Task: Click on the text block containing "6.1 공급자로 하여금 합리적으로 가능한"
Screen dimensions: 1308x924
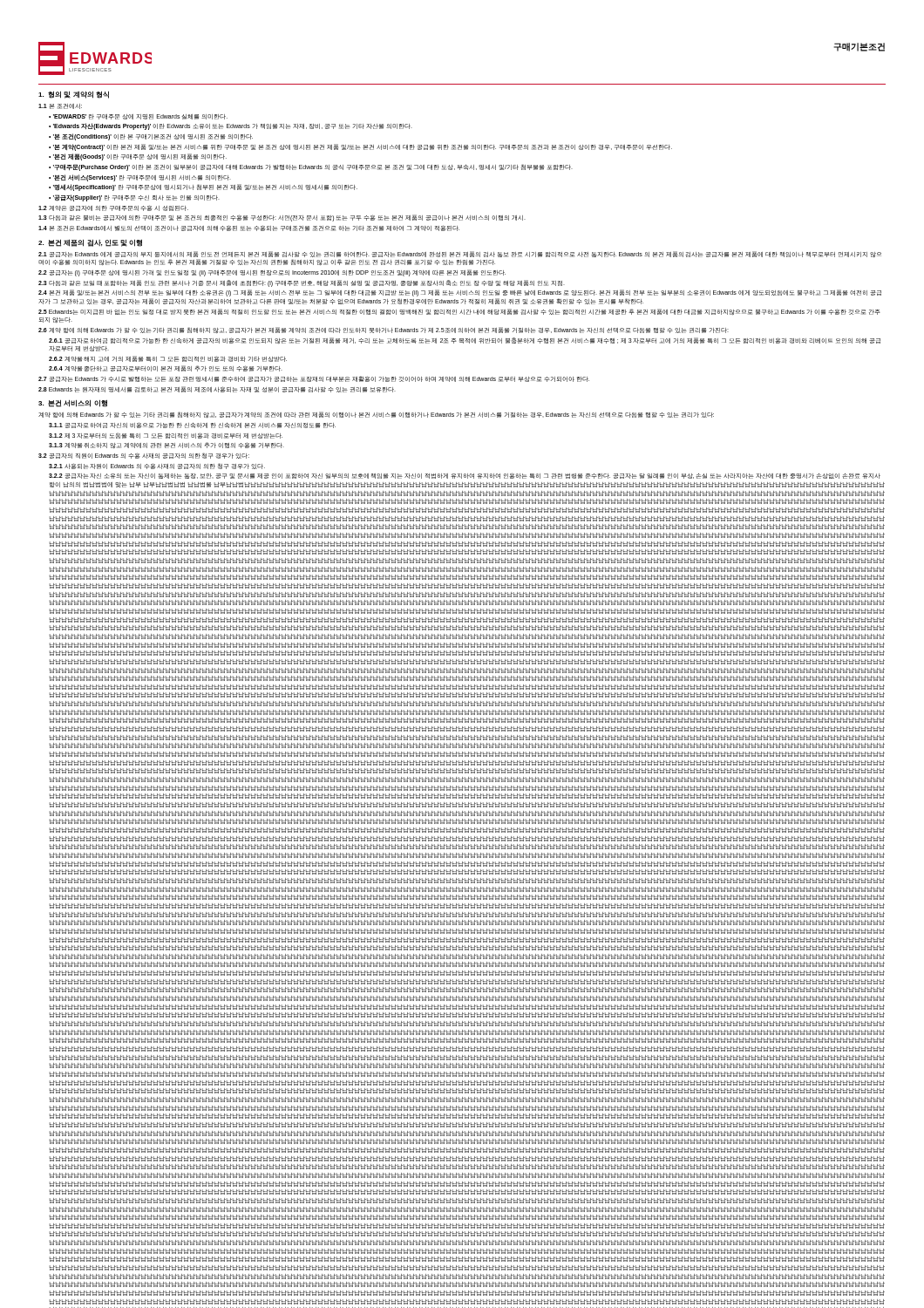Action: pyautogui.click(x=465, y=344)
